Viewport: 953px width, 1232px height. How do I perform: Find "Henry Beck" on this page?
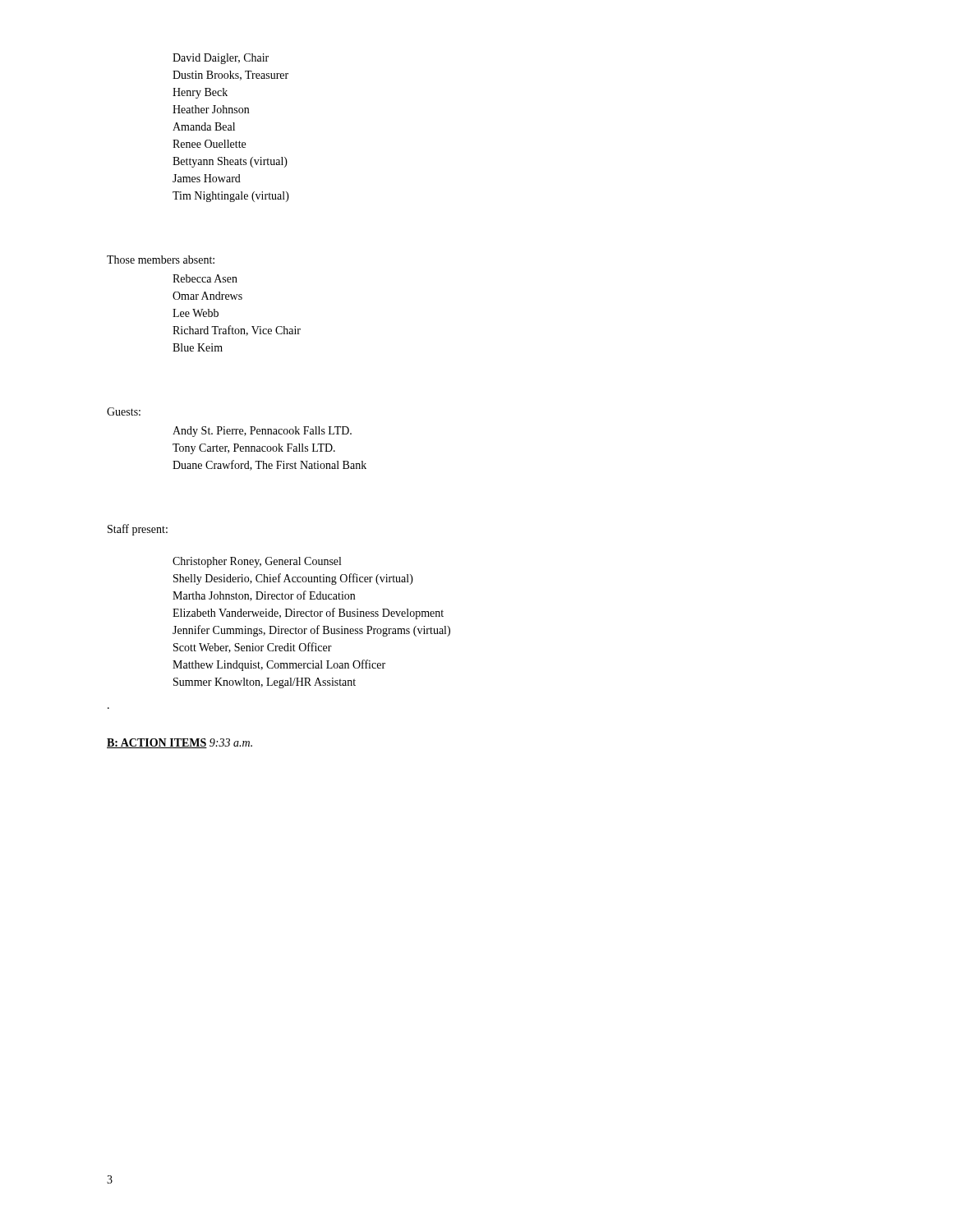pyautogui.click(x=200, y=93)
